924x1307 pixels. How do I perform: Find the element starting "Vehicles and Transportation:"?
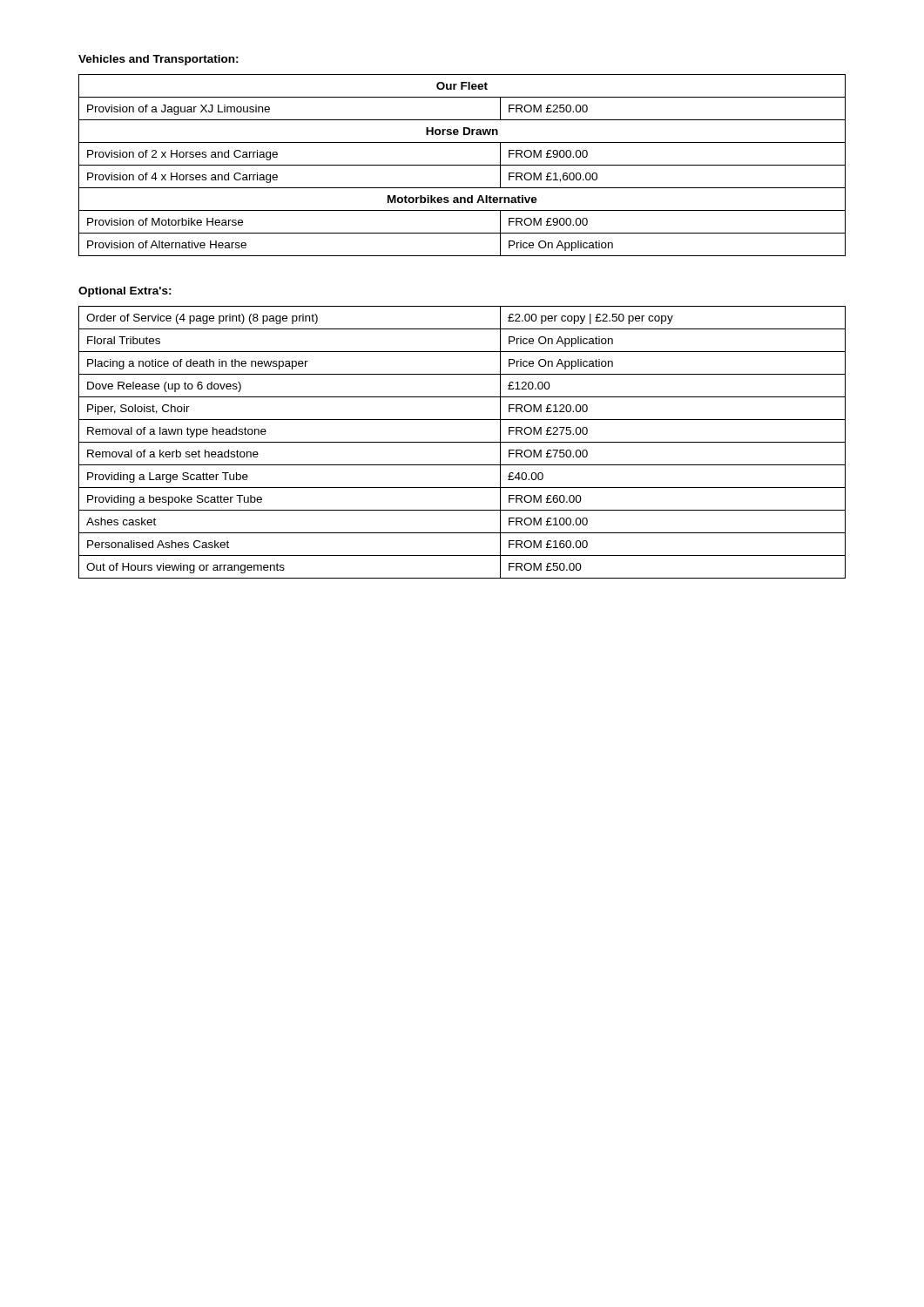(x=159, y=59)
